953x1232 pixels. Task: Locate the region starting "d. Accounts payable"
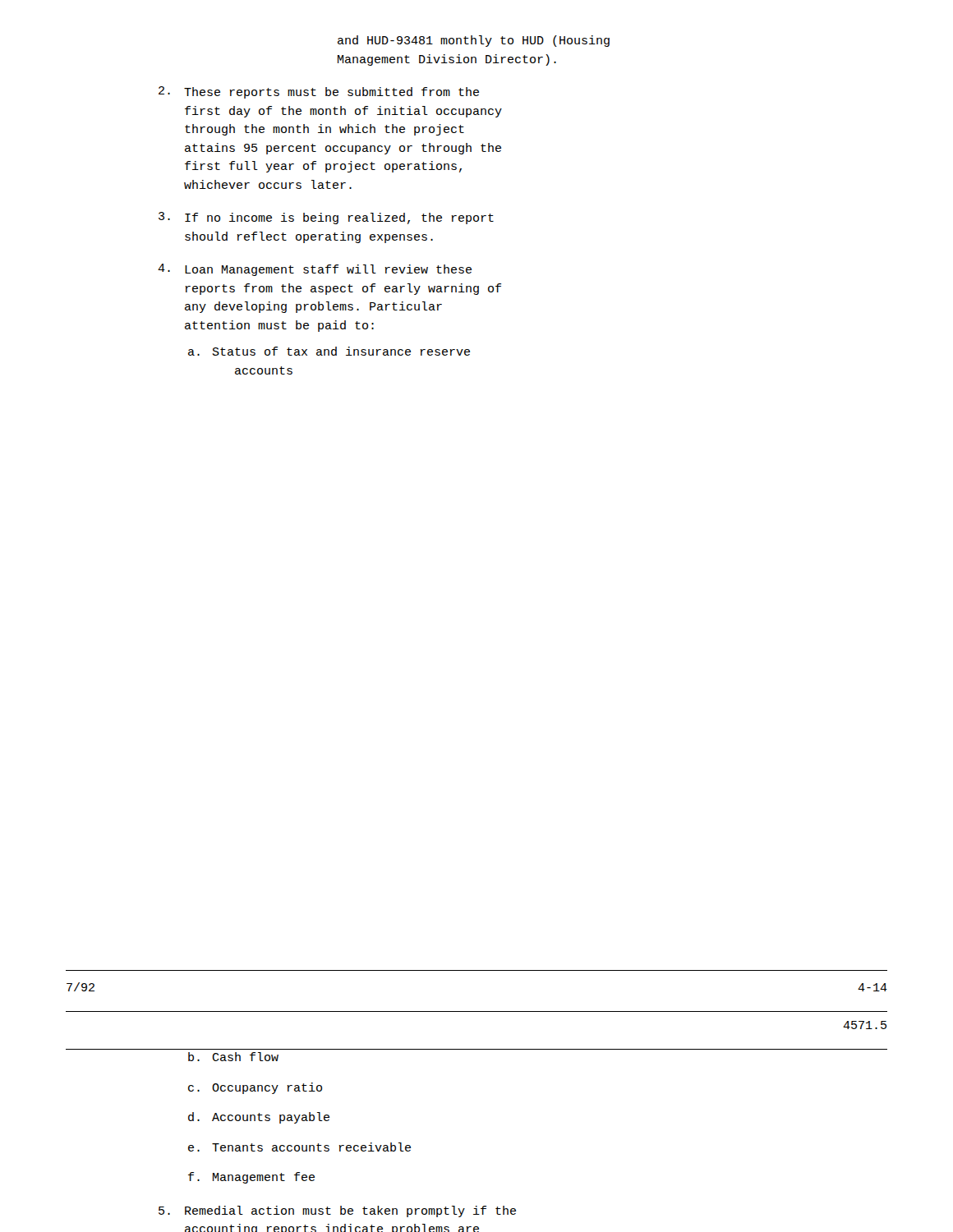[251, 1119]
